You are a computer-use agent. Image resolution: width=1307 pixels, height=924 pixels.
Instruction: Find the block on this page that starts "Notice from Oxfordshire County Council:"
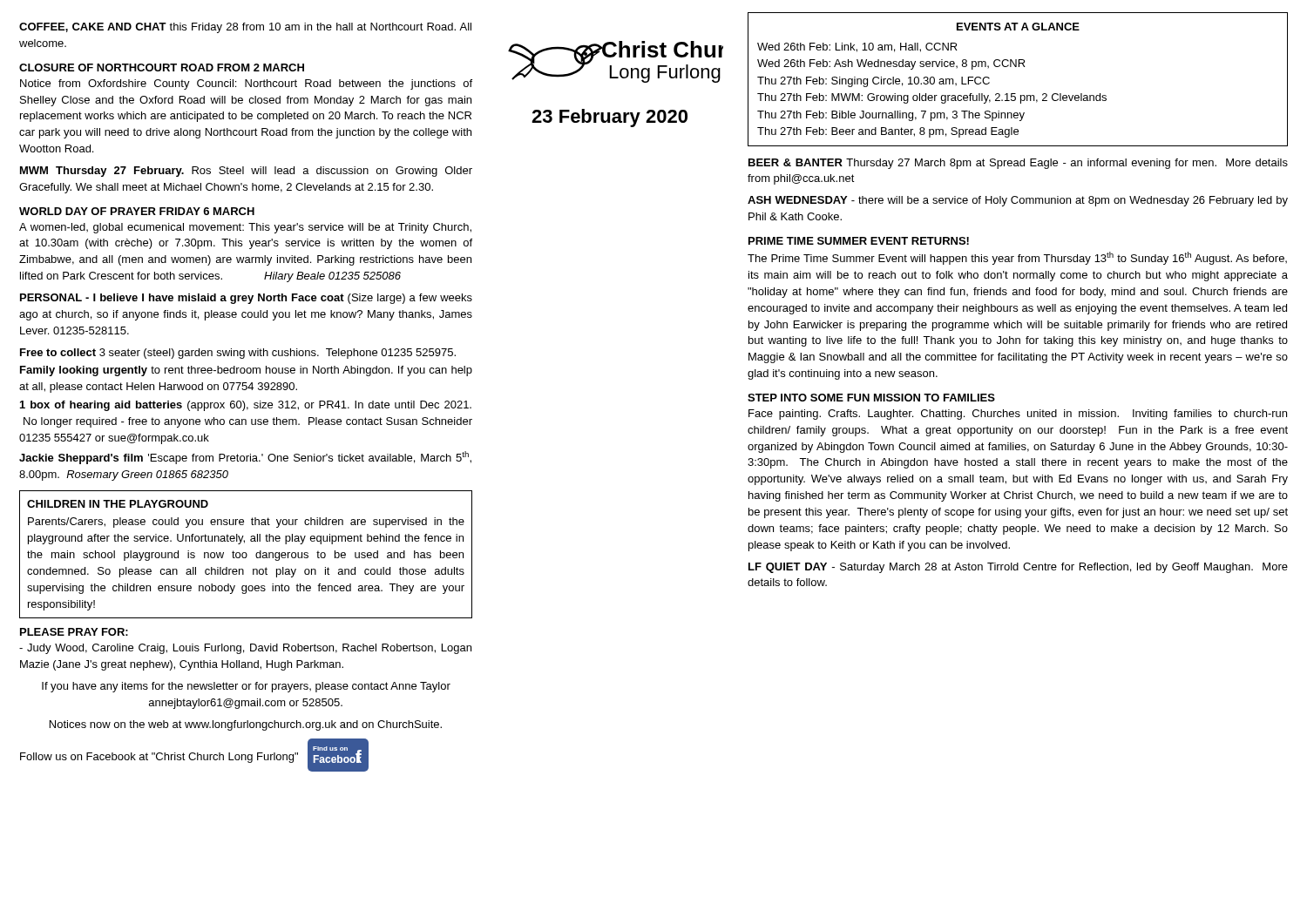(x=246, y=116)
